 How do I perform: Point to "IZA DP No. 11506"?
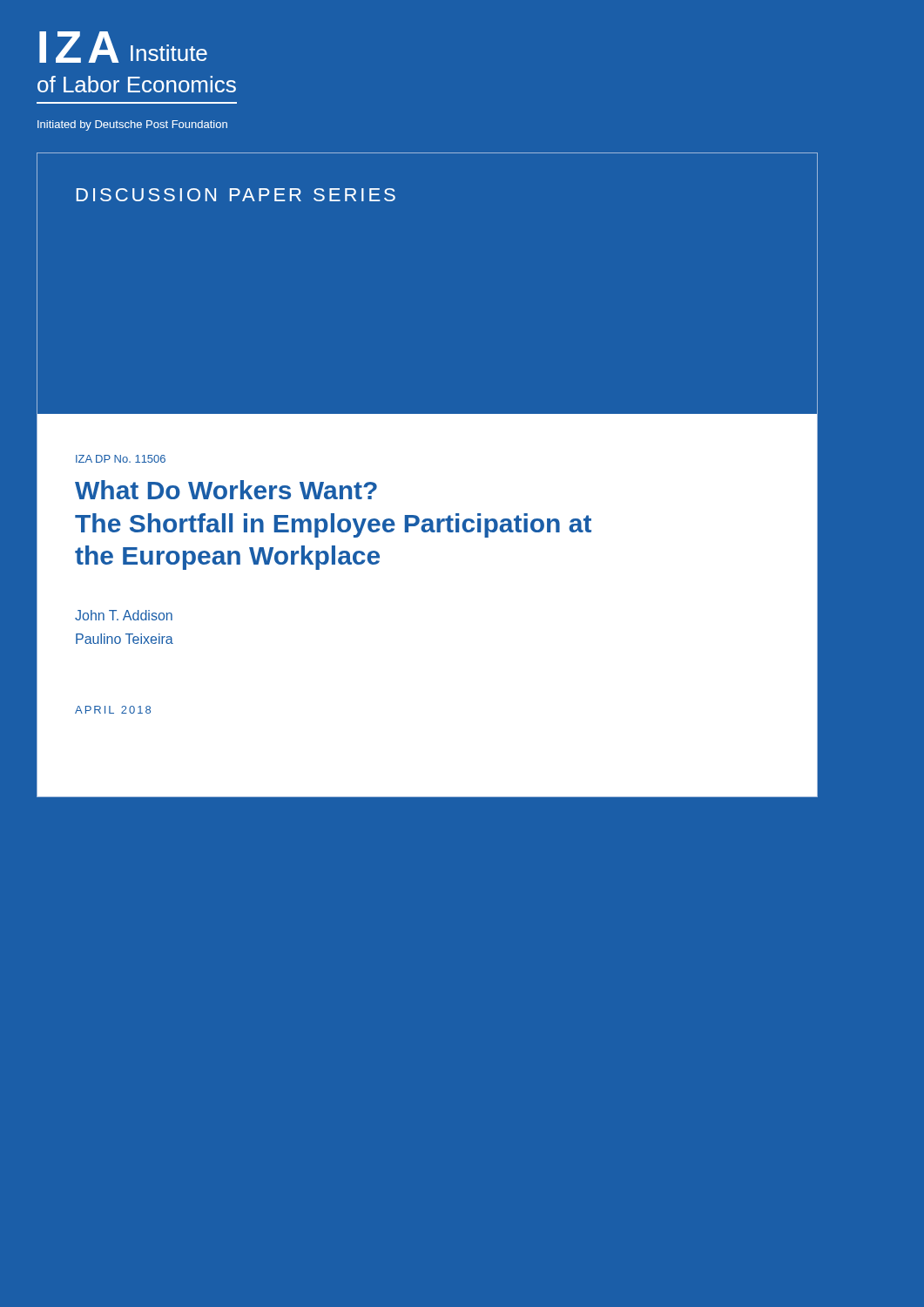tap(120, 459)
